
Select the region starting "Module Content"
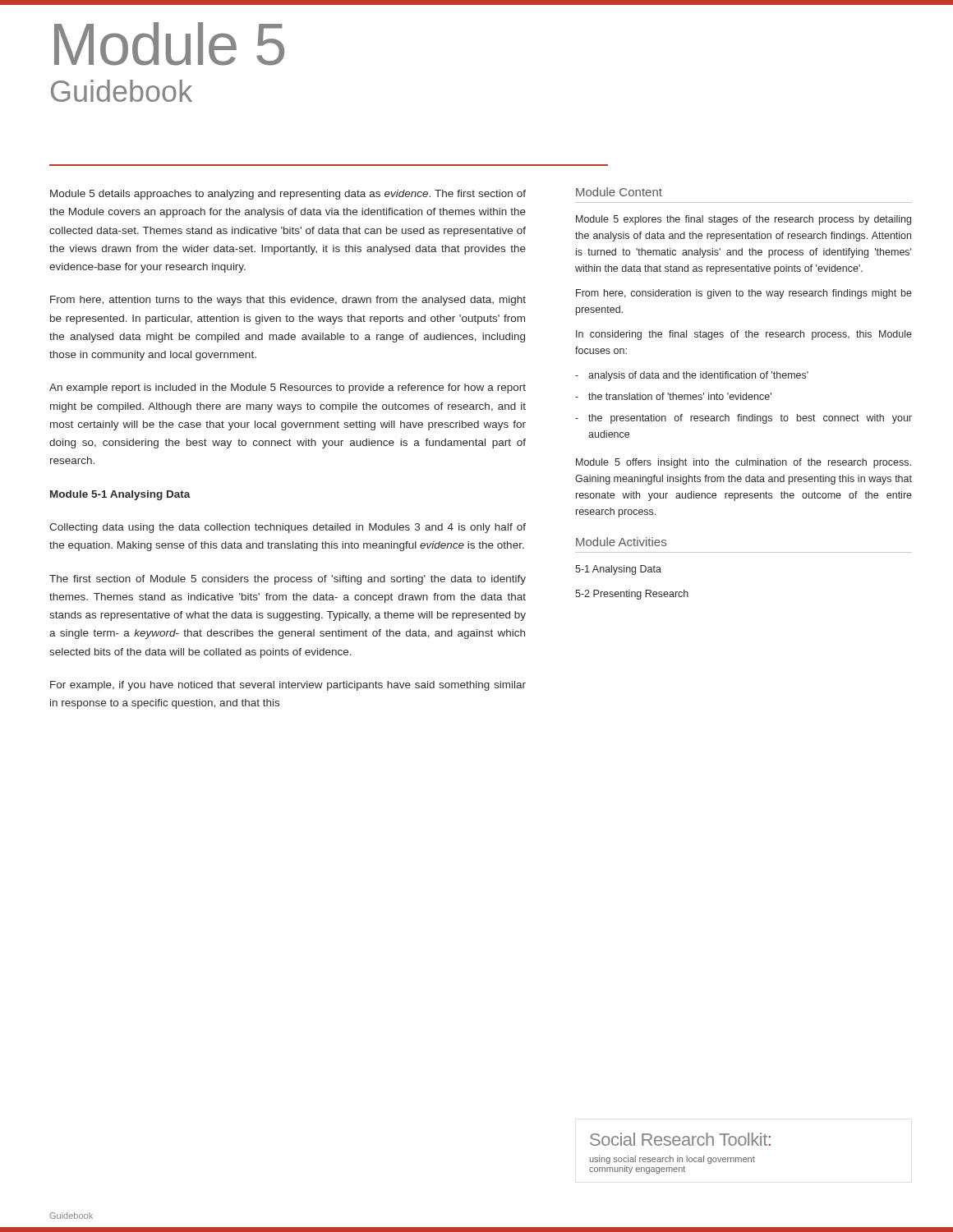click(x=743, y=194)
